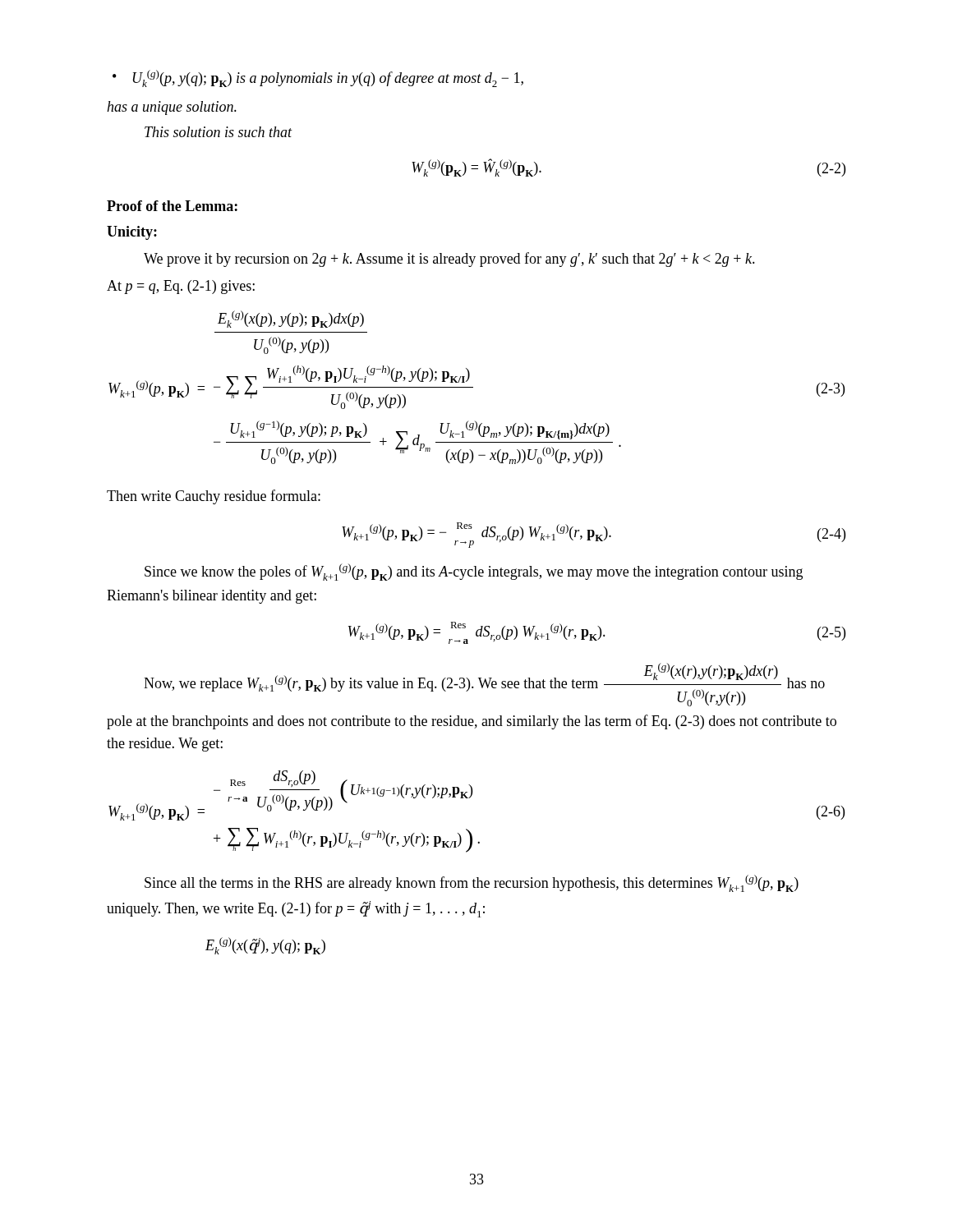Select the region starting "At p ="
This screenshot has height=1232, width=953.
pos(181,286)
